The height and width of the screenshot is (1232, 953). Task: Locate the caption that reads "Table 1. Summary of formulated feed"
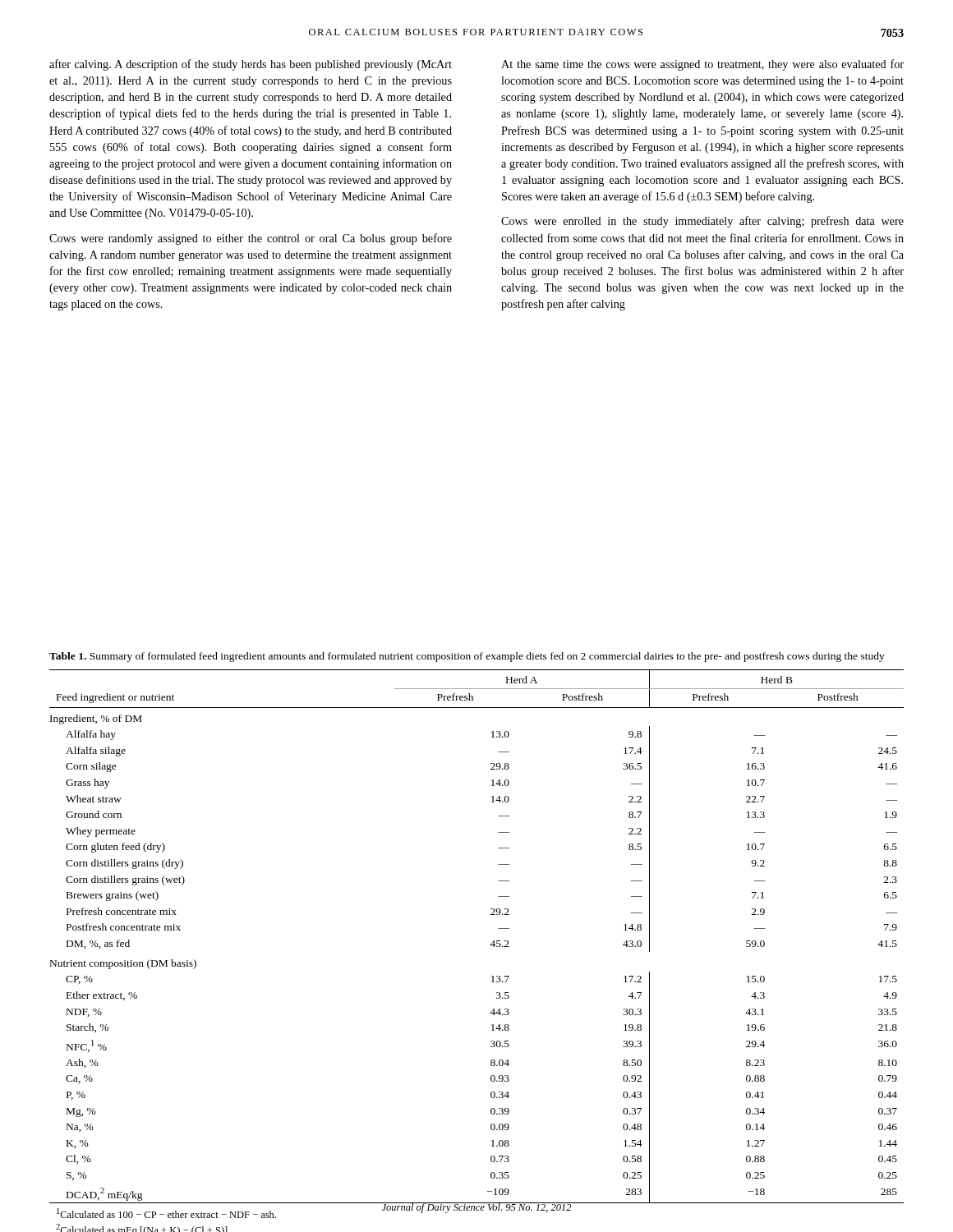467,656
